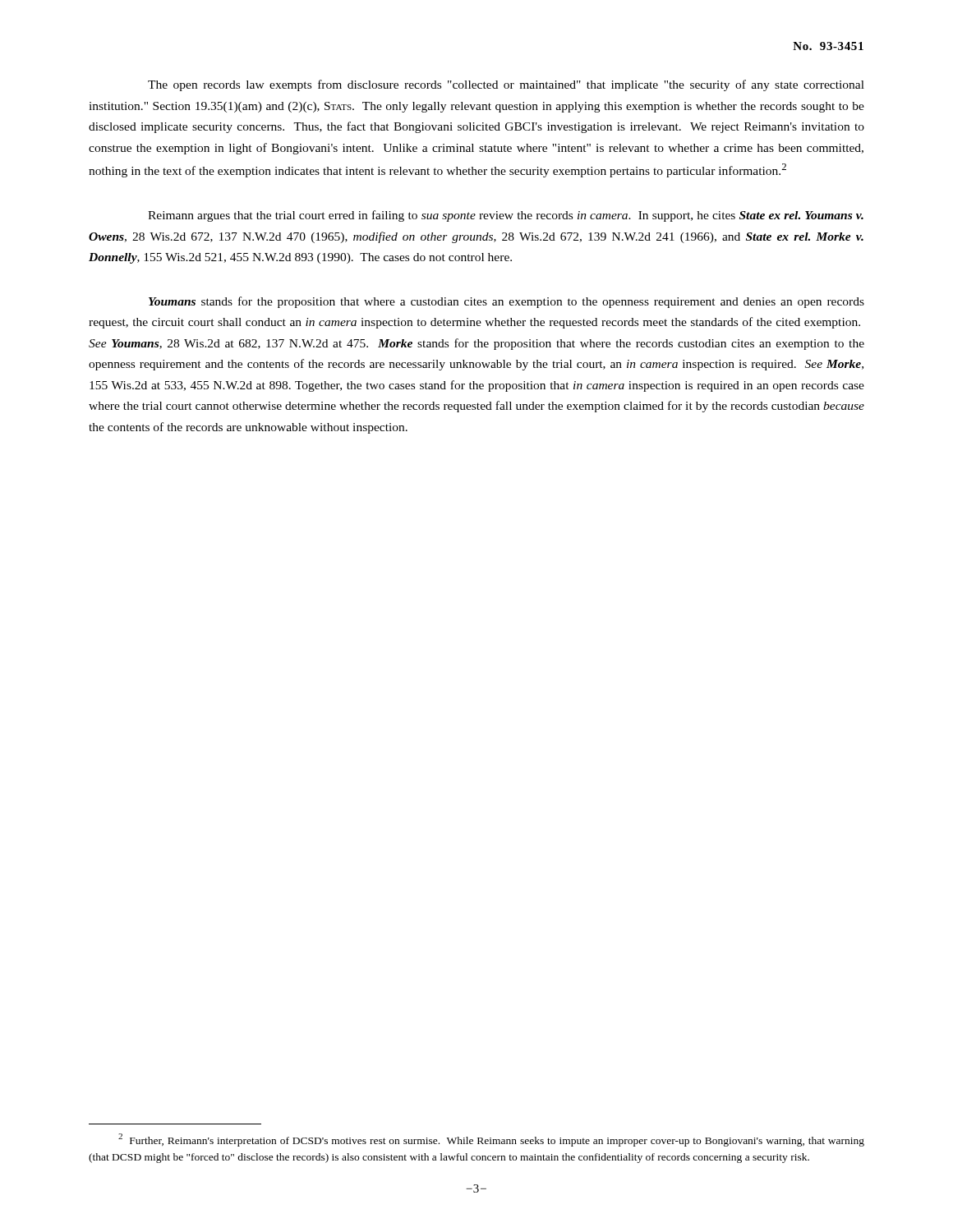This screenshot has height=1232, width=953.
Task: Where is the passage that starts "The open records law exempts from"?
Action: [x=476, y=128]
